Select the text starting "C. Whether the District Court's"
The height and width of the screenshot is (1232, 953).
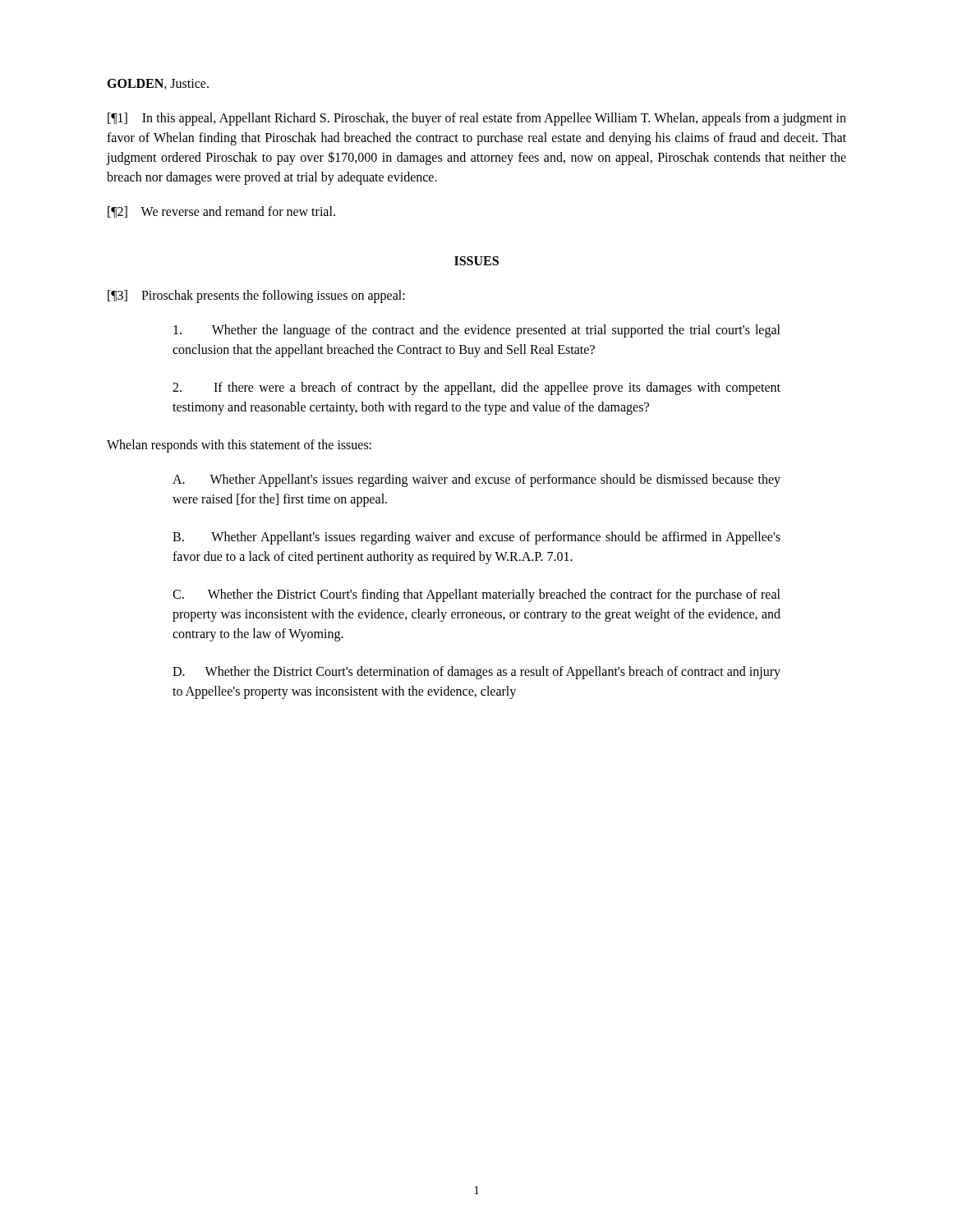476,614
